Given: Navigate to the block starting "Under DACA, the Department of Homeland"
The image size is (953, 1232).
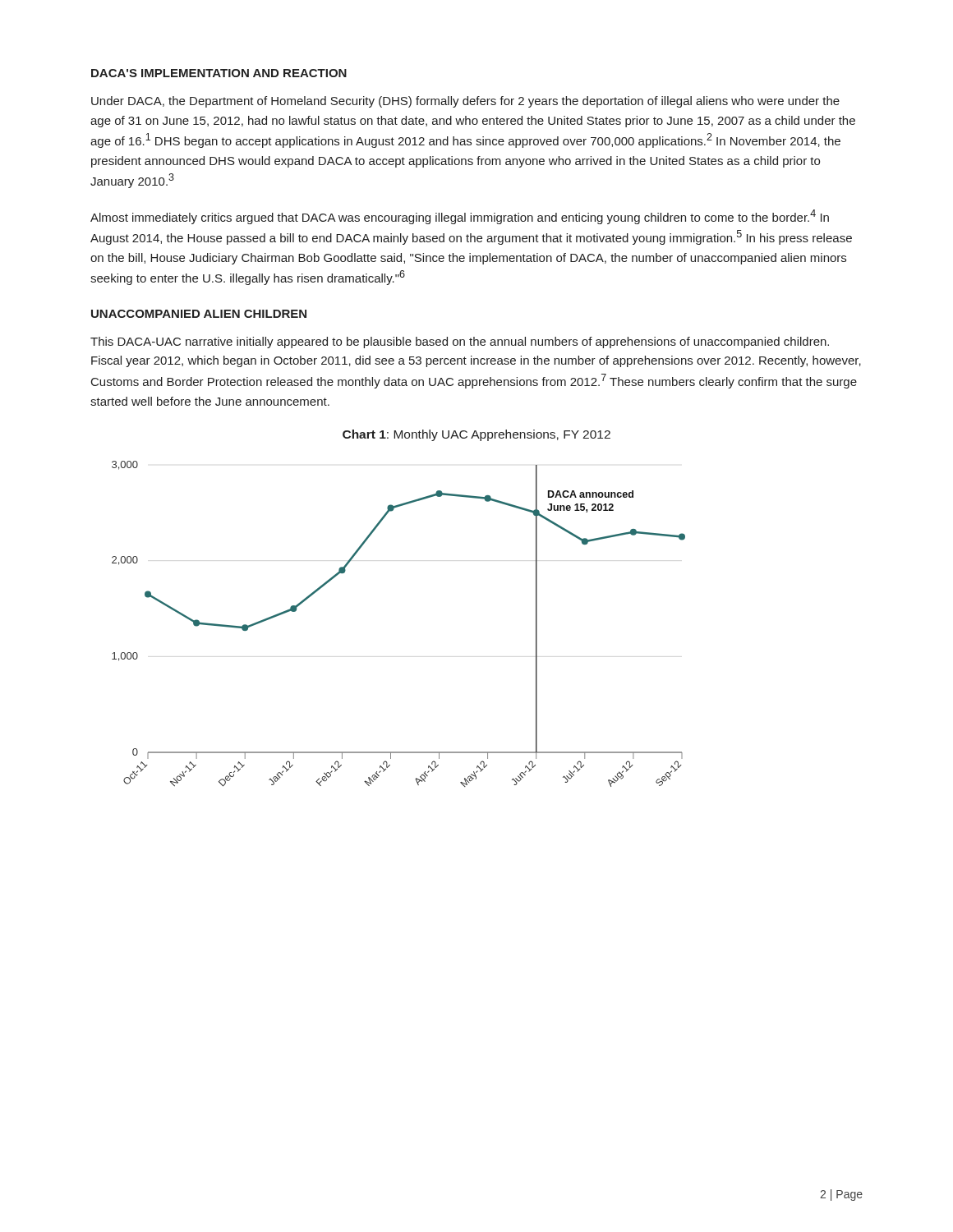Looking at the screenshot, I should coord(473,141).
